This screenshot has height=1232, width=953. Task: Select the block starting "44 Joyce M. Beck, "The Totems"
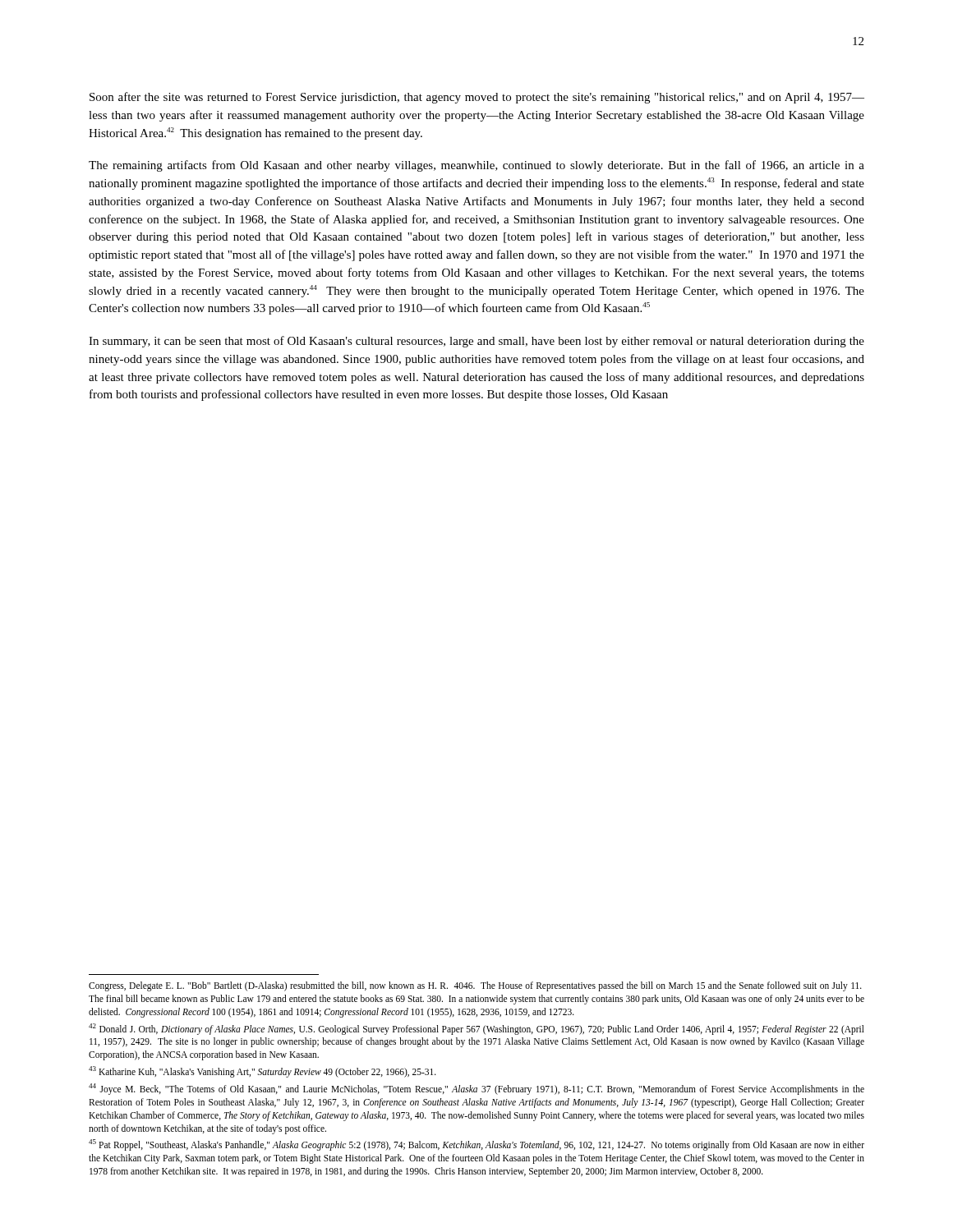(x=476, y=1108)
